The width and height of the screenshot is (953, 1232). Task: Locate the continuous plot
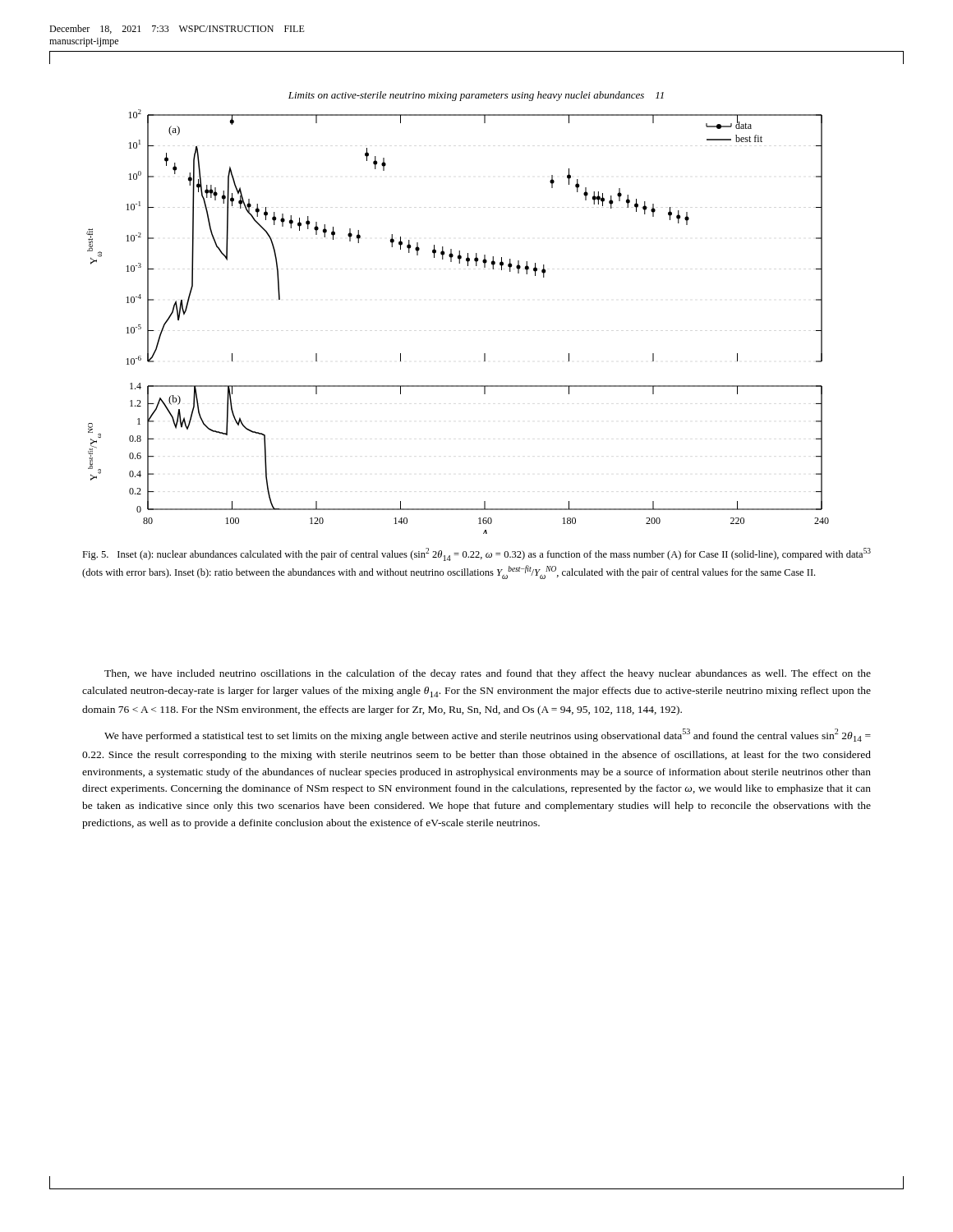point(493,320)
